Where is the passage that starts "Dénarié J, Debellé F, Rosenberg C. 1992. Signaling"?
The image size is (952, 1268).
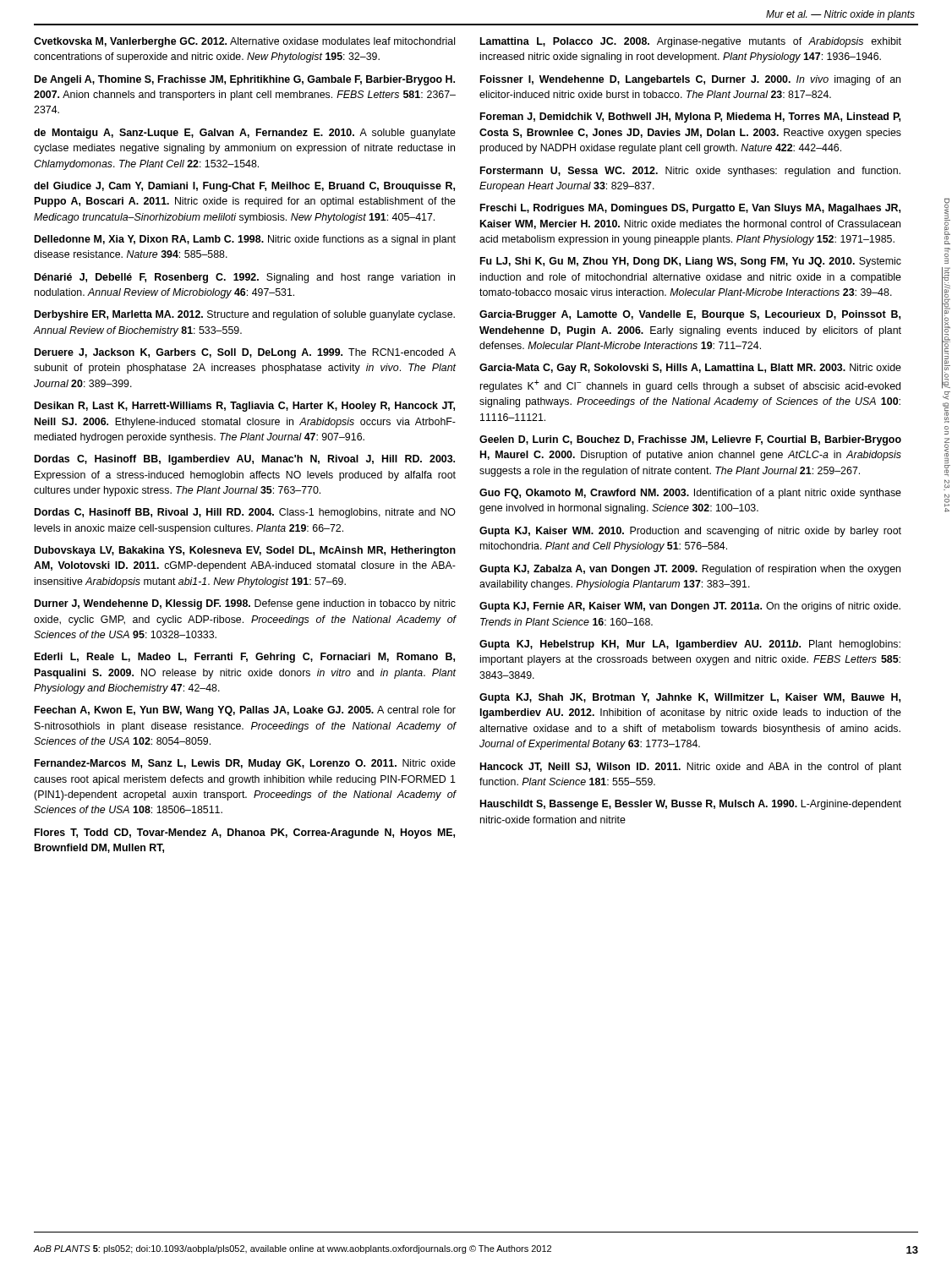click(245, 285)
